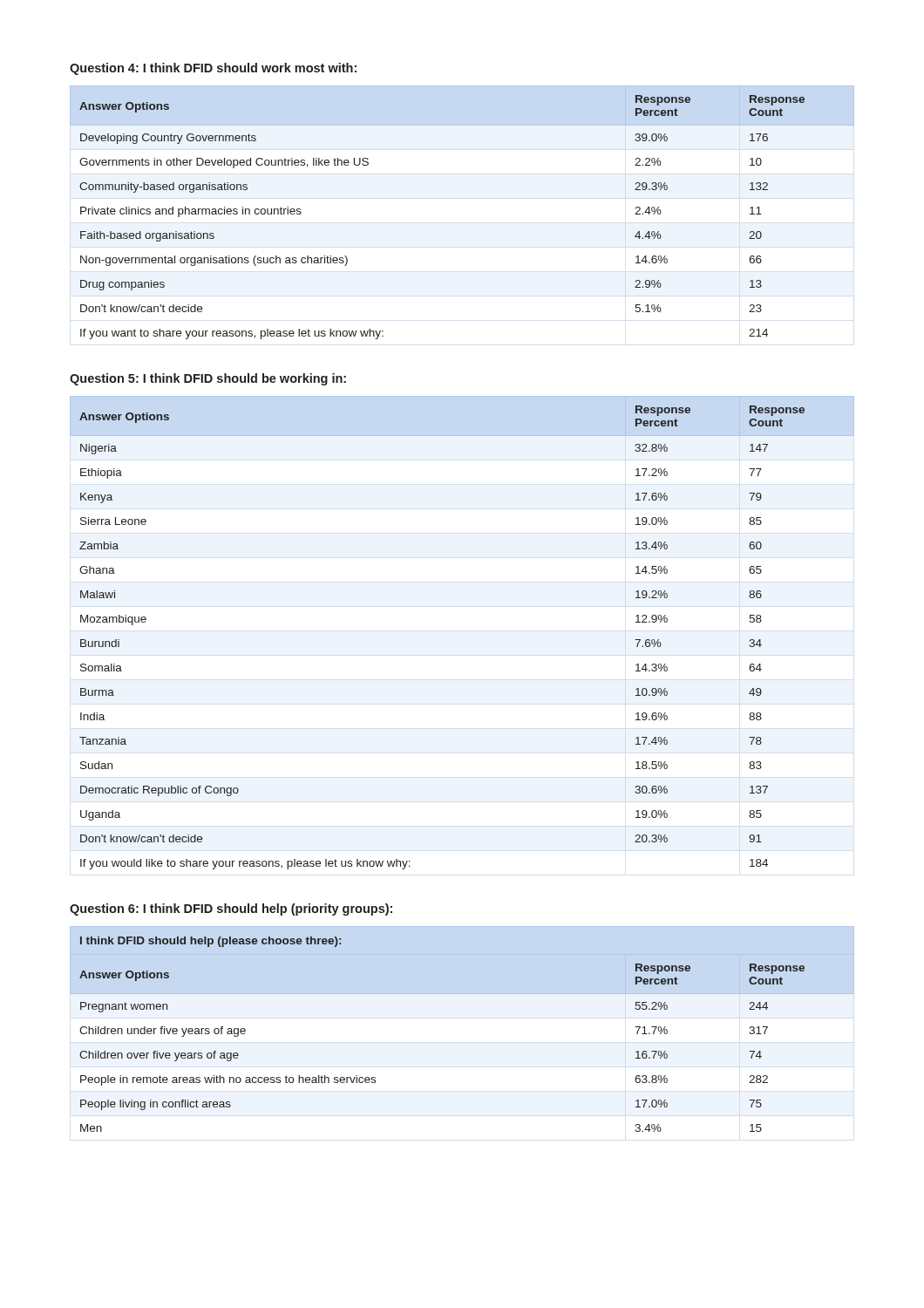Click on the table containing "Drug companies"
924x1308 pixels.
click(462, 215)
